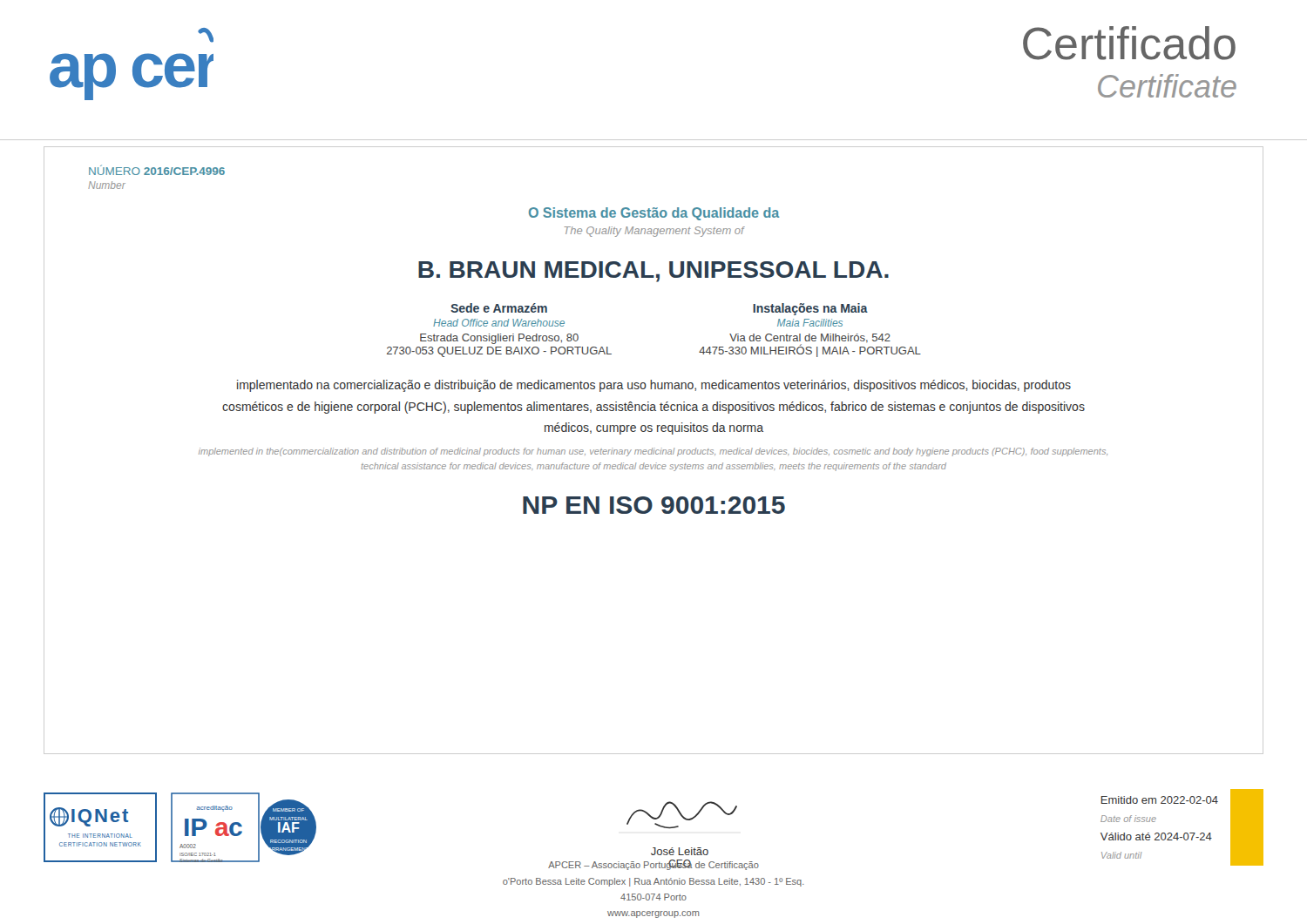This screenshot has height=924, width=1307.
Task: Navigate to the element starting "O Sistema de Gestão da"
Action: 654,221
